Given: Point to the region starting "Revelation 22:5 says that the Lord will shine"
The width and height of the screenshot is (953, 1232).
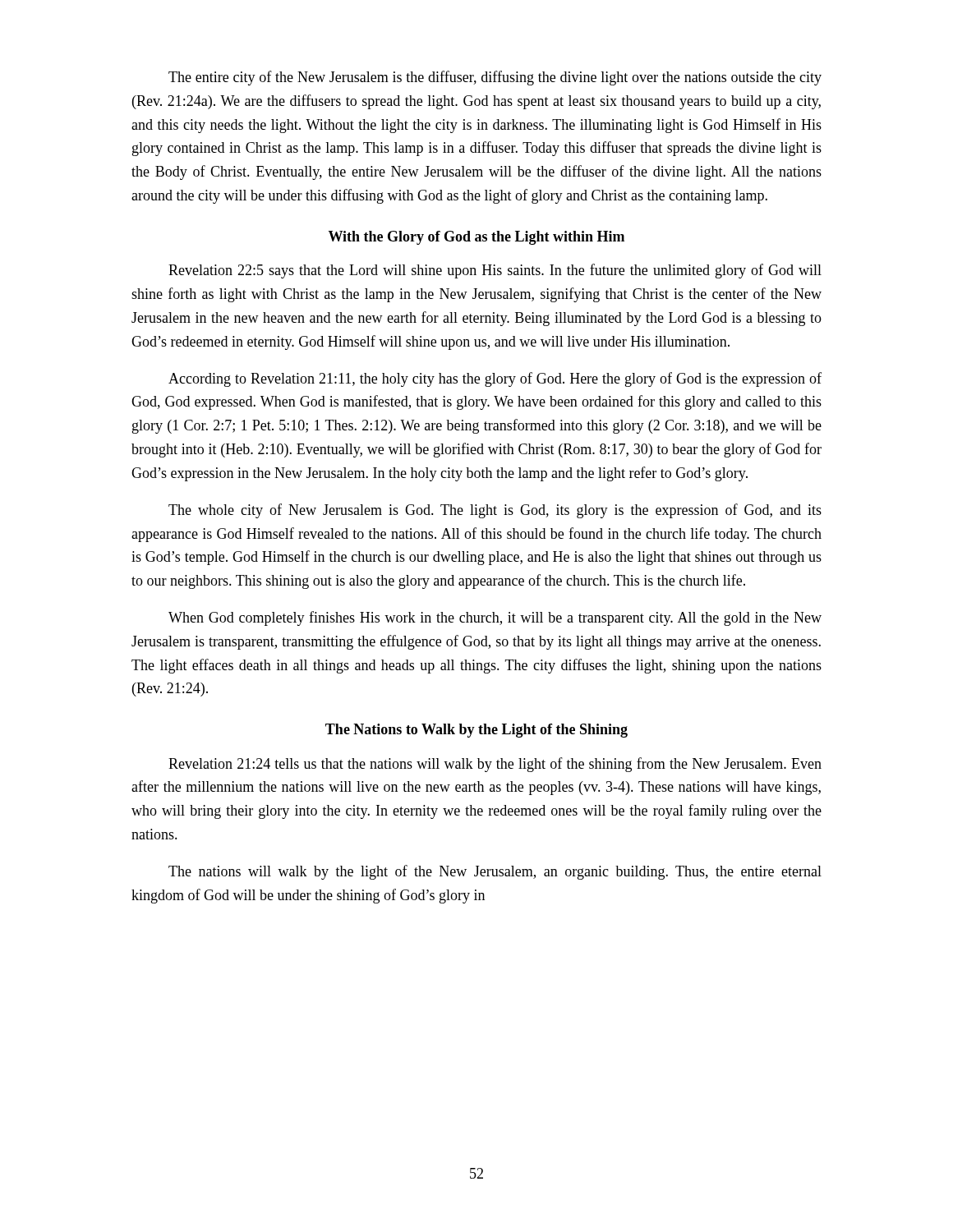Looking at the screenshot, I should click(476, 306).
